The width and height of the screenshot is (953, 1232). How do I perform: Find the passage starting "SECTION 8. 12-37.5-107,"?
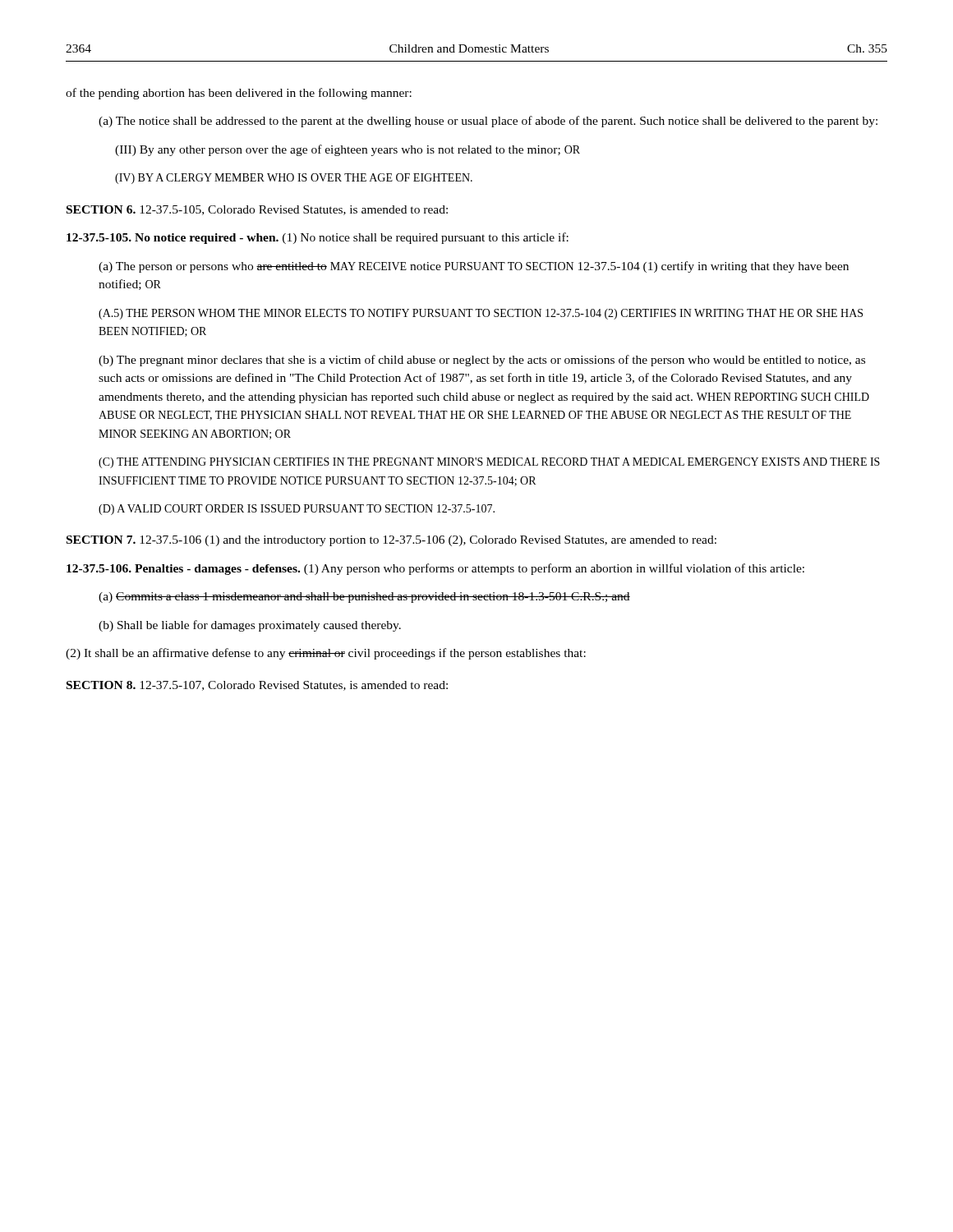click(x=257, y=684)
